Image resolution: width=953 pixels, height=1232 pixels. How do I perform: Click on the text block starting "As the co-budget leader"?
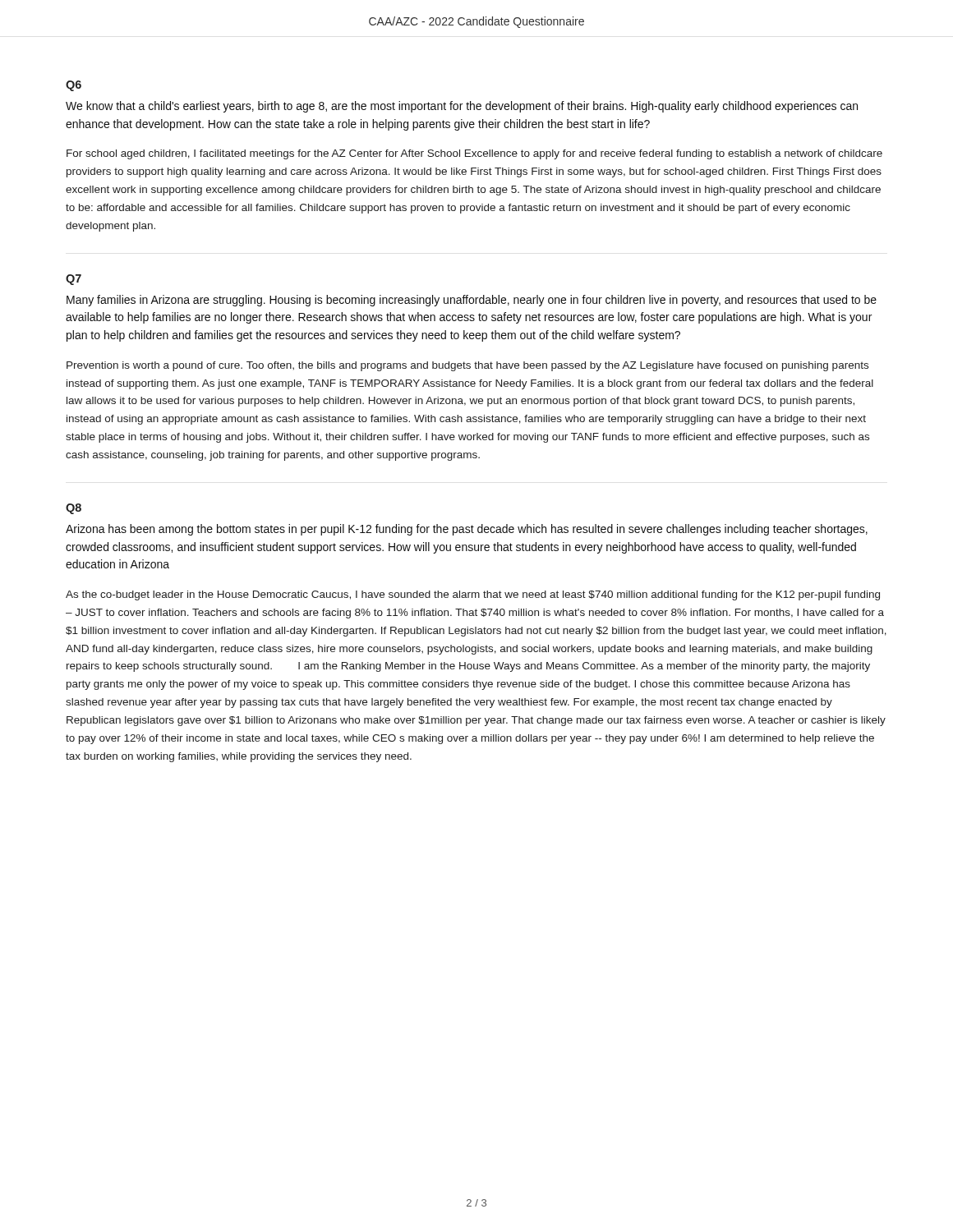pyautogui.click(x=476, y=675)
